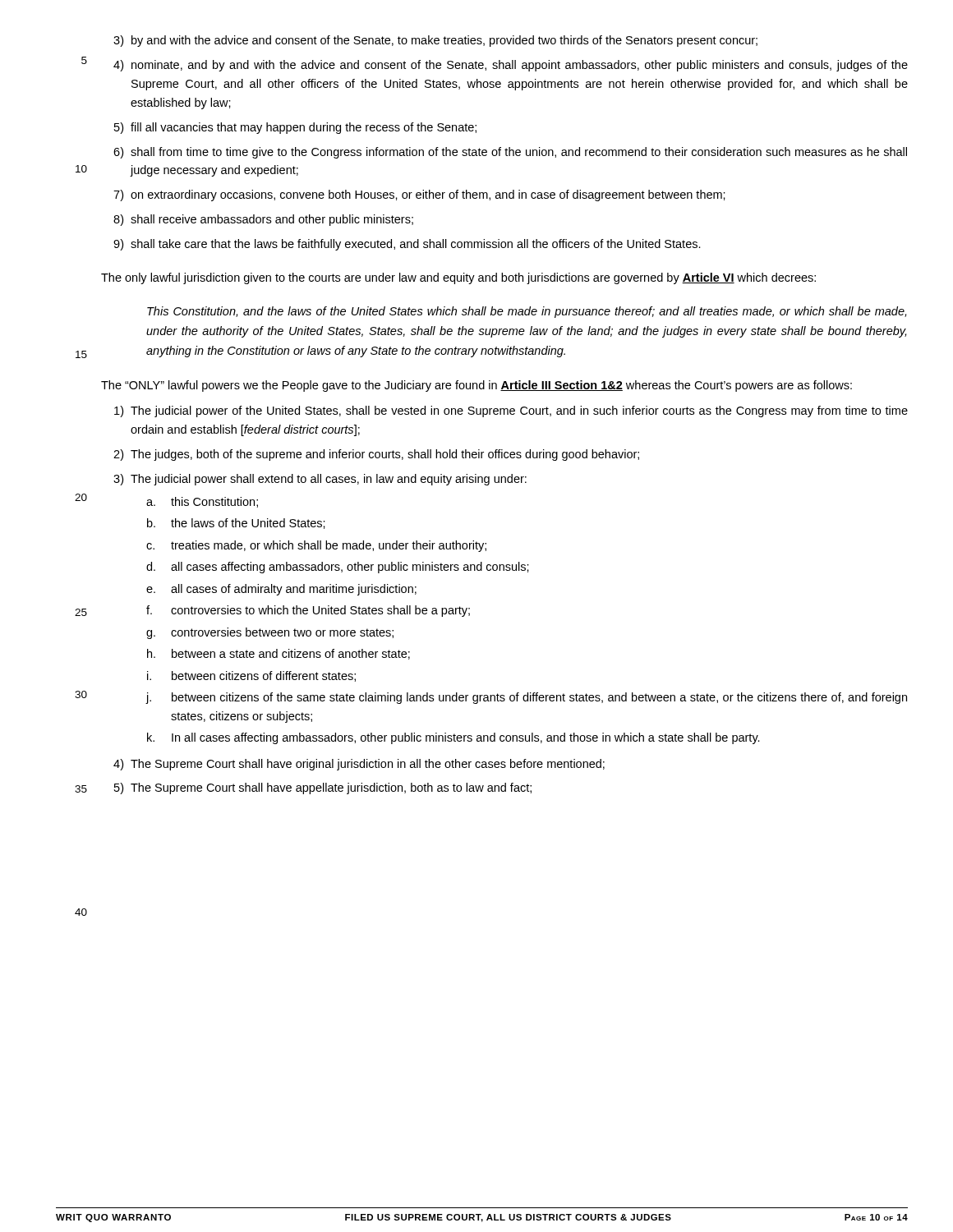
Task: Point to the text starting "d. all cases affecting ambassadors, other public ministers"
Action: 338,567
